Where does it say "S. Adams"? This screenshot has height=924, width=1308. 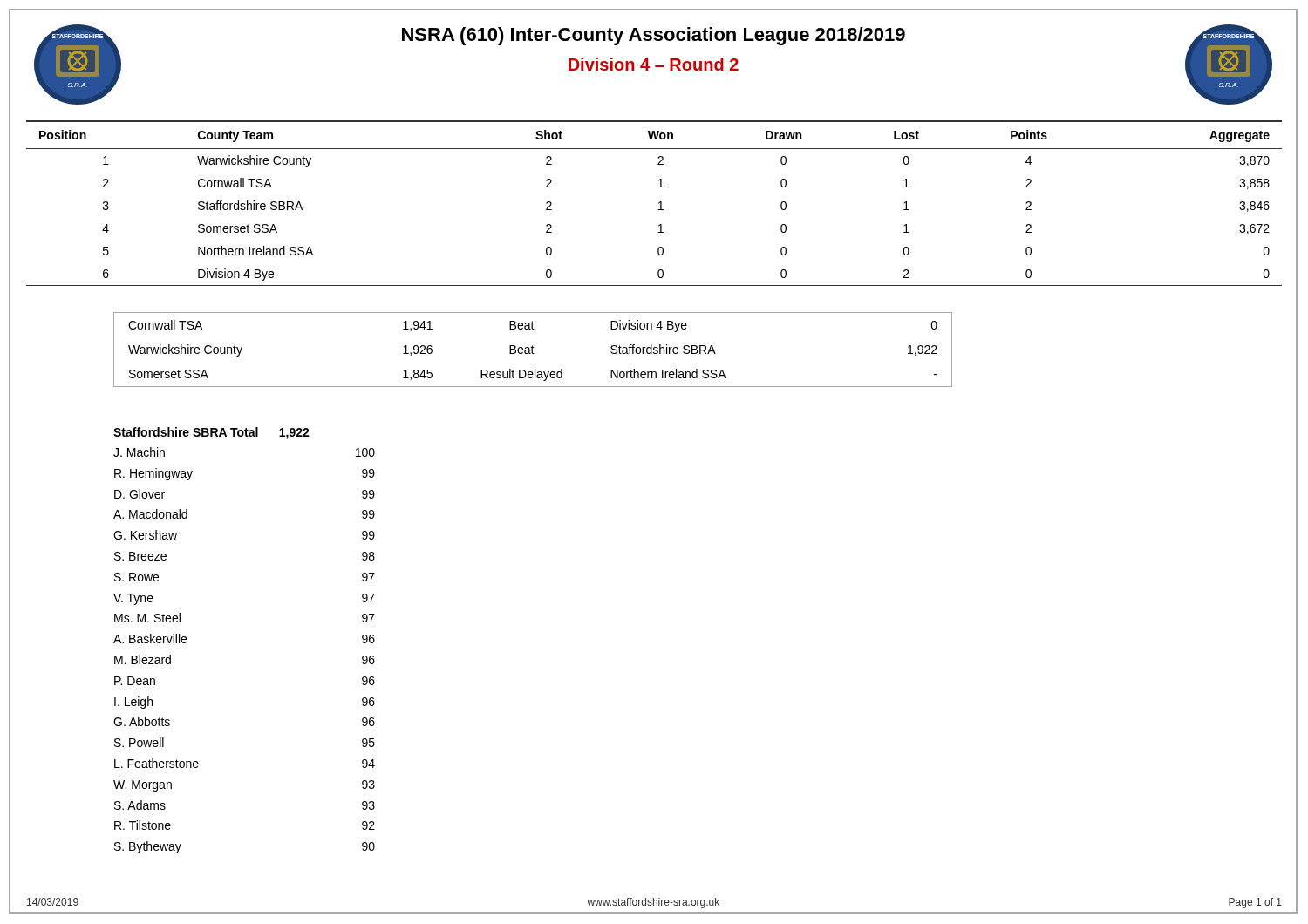click(x=139, y=805)
